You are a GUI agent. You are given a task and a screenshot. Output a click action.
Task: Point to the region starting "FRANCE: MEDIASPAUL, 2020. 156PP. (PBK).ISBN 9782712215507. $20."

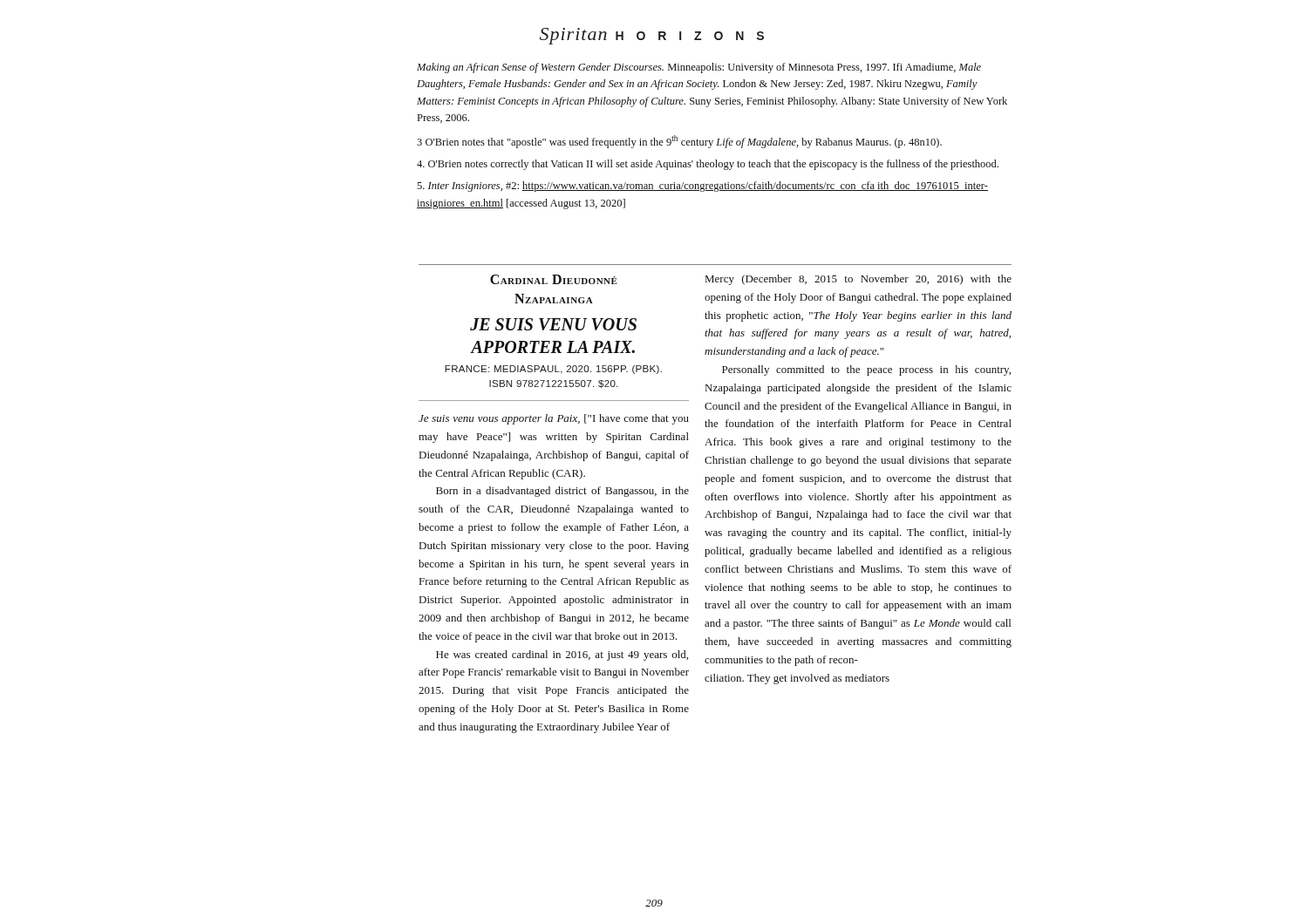554,376
